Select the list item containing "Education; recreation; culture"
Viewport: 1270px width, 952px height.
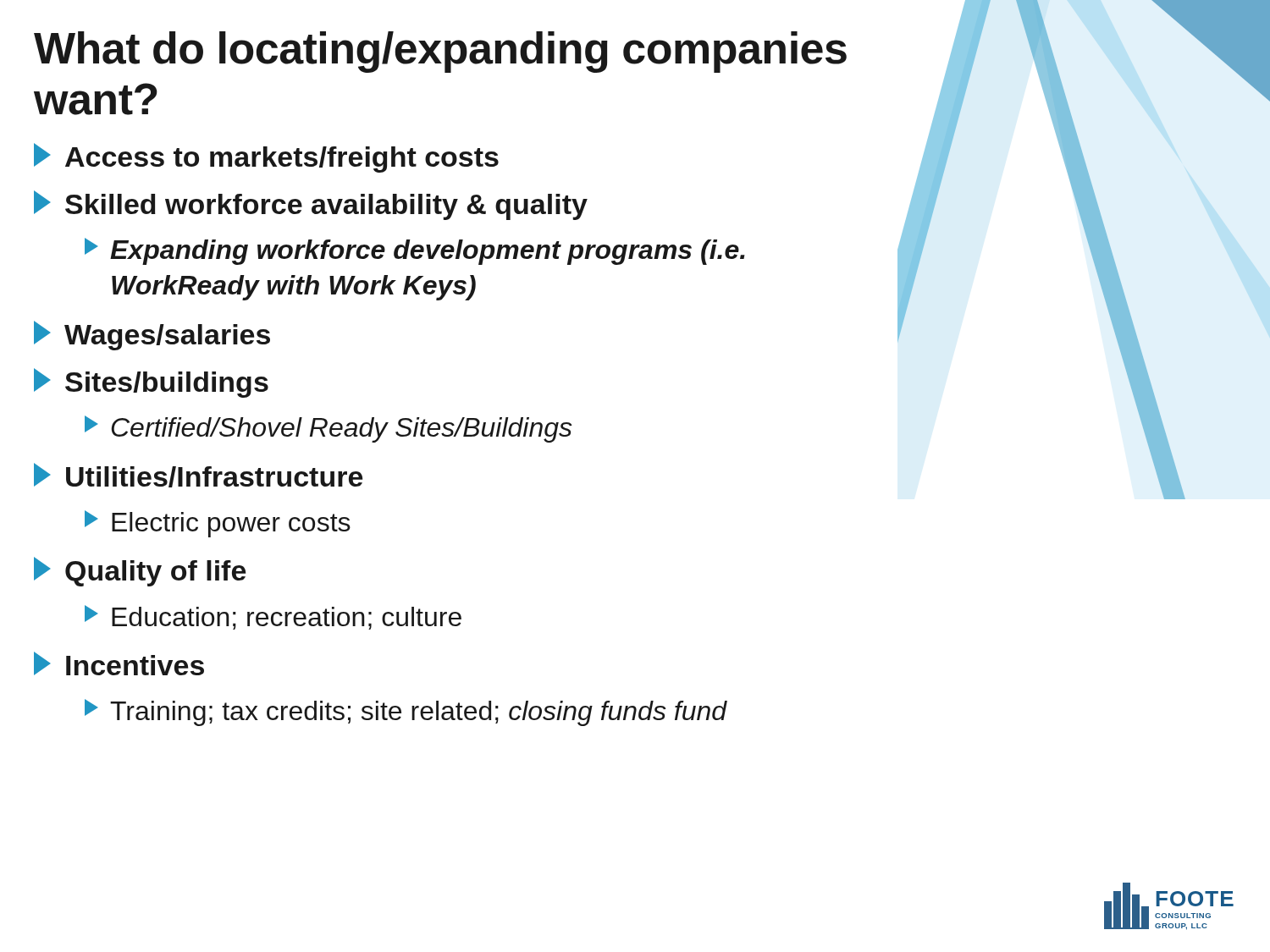[274, 617]
